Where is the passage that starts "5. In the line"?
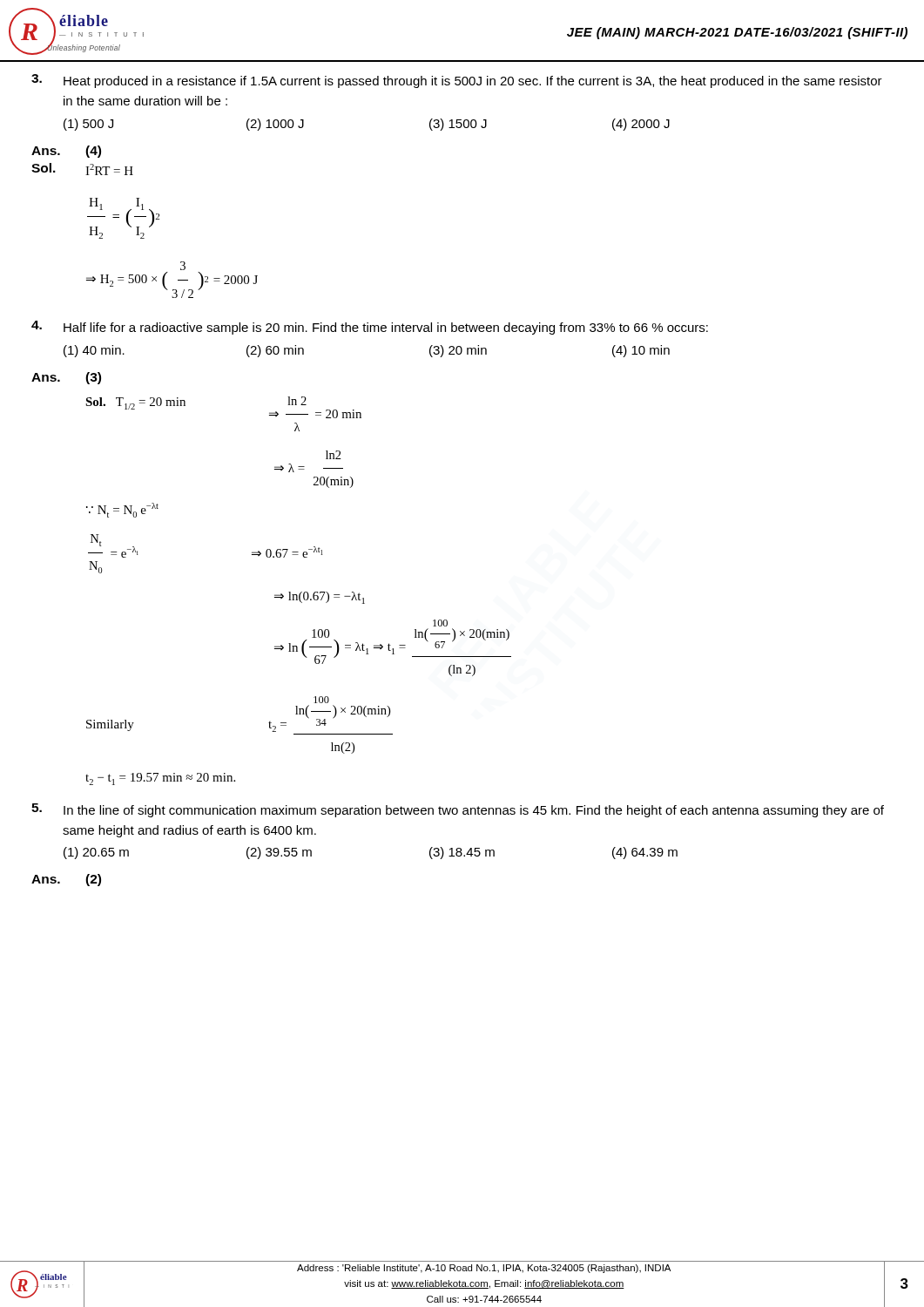This screenshot has height=1307, width=924. coord(458,810)
